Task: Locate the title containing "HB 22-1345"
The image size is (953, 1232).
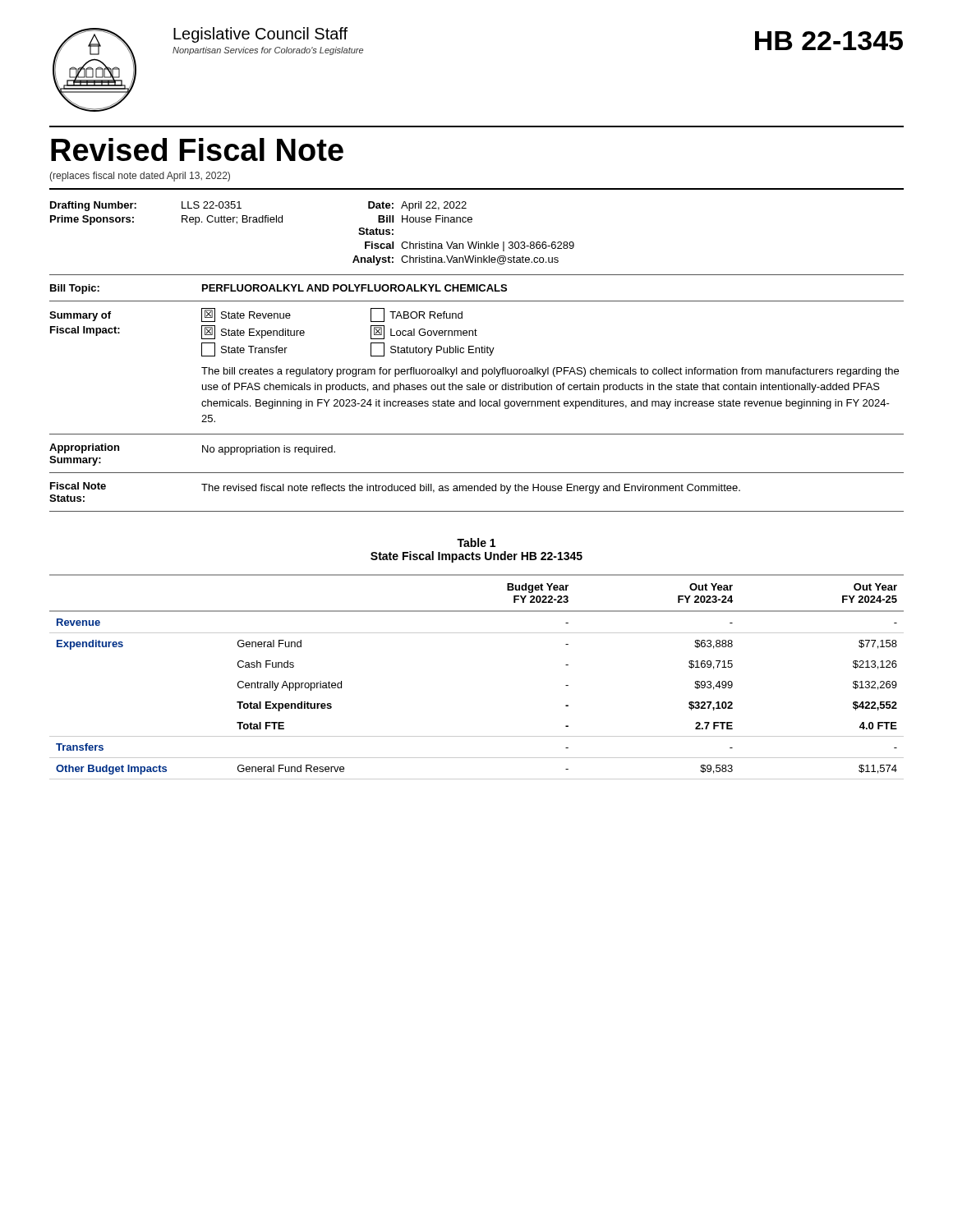Action: tap(828, 40)
